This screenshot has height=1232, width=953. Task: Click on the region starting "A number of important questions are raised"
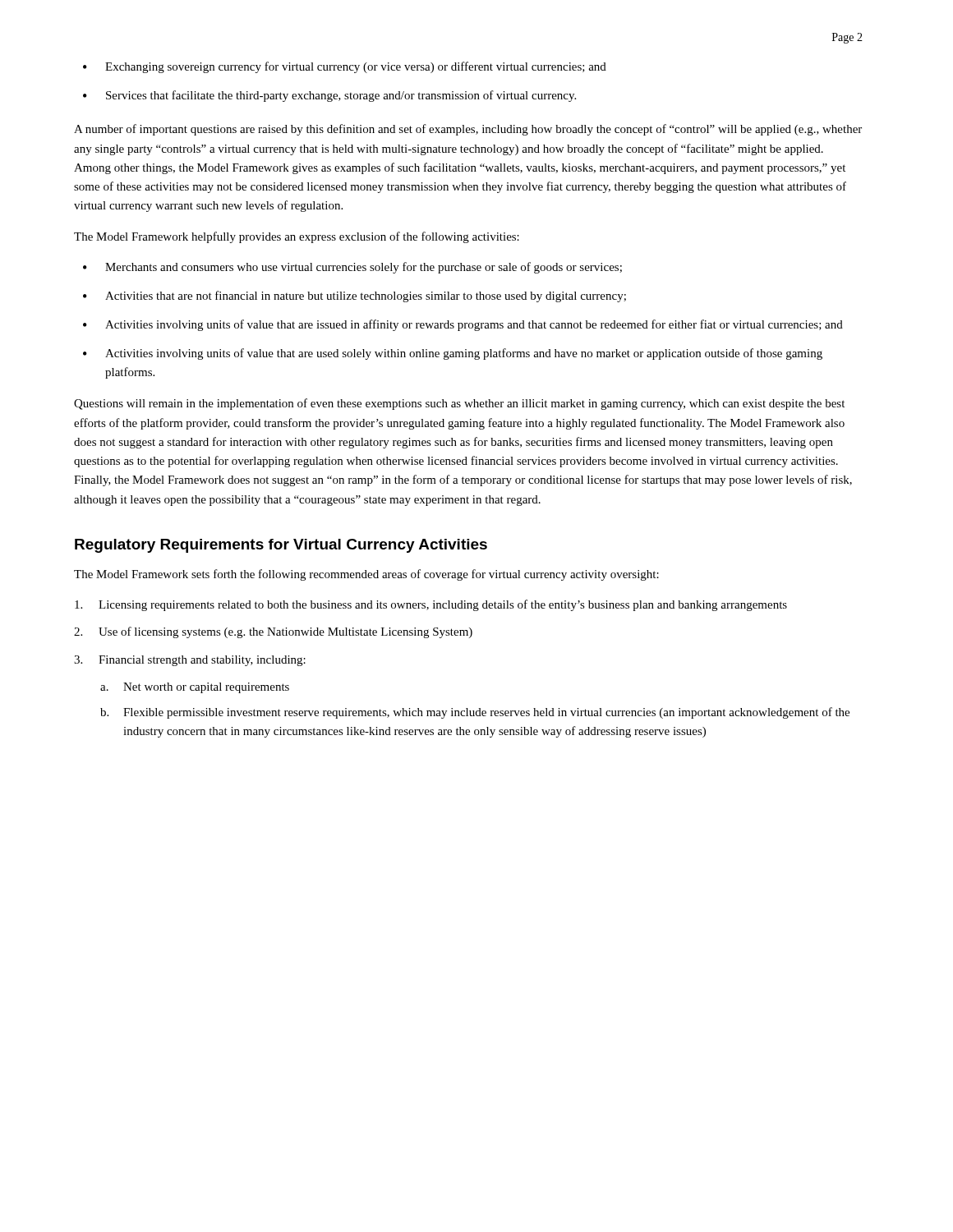pos(468,167)
